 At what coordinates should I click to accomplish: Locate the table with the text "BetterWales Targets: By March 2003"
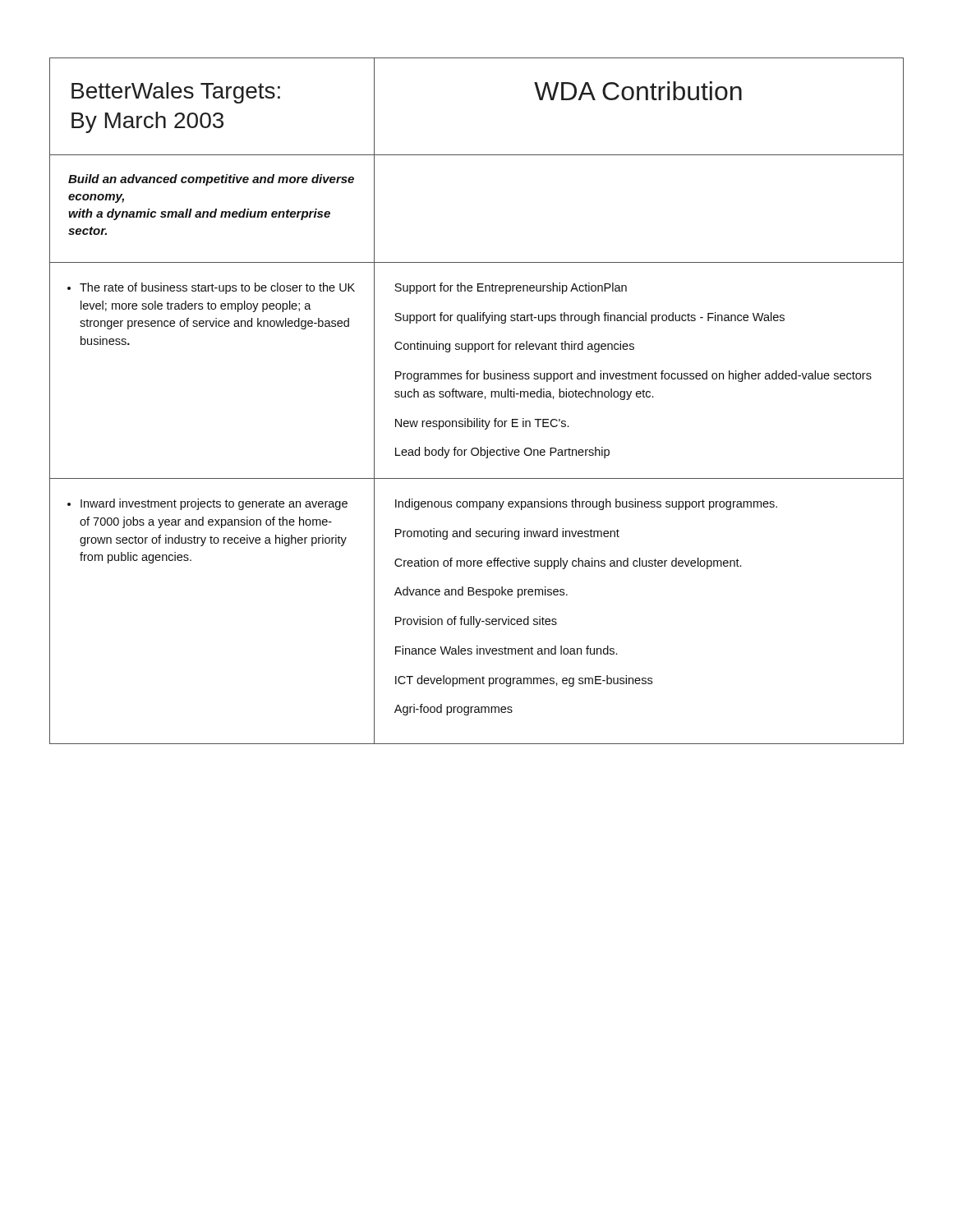pyautogui.click(x=476, y=401)
